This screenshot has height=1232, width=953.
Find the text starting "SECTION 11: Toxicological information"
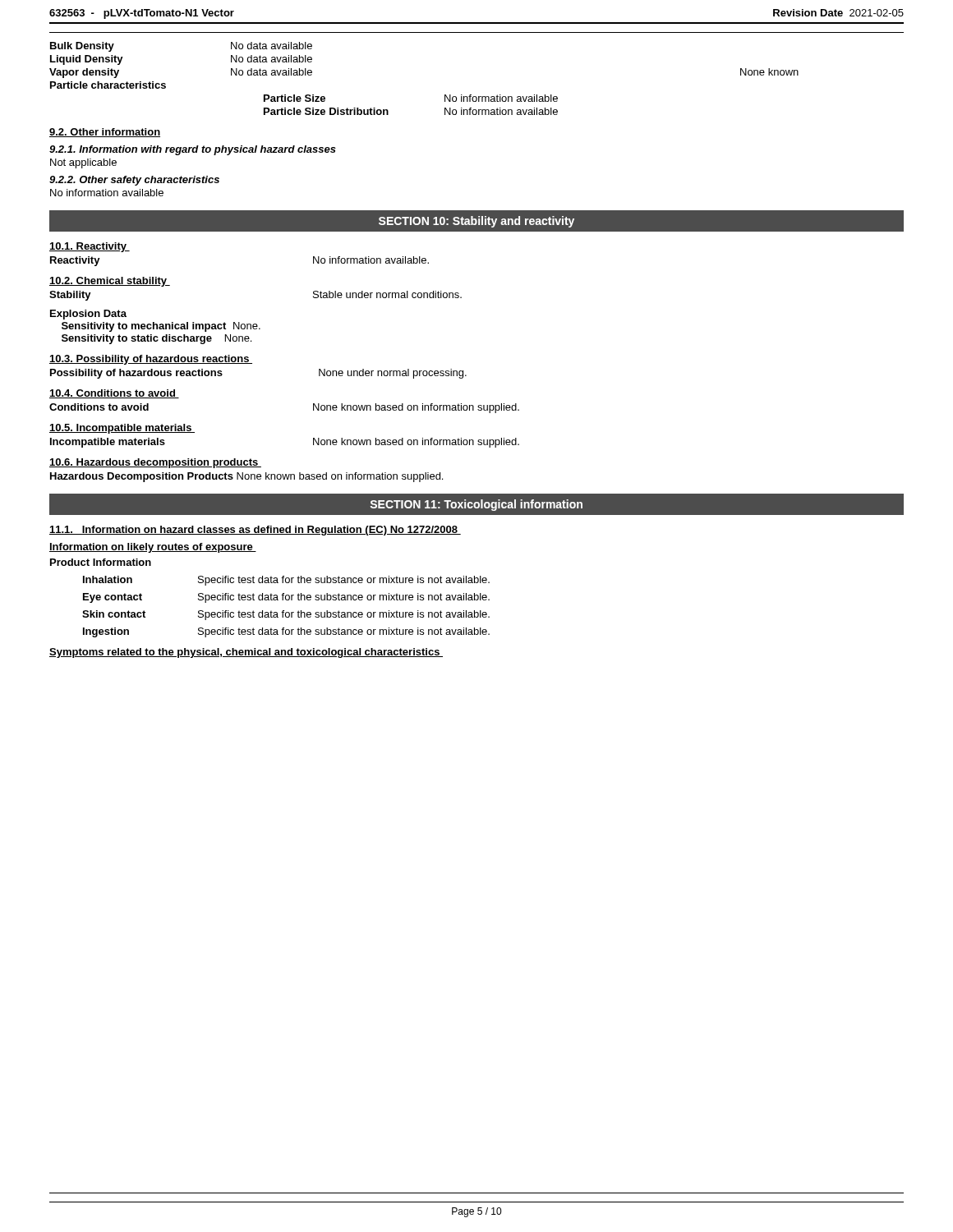tap(476, 504)
